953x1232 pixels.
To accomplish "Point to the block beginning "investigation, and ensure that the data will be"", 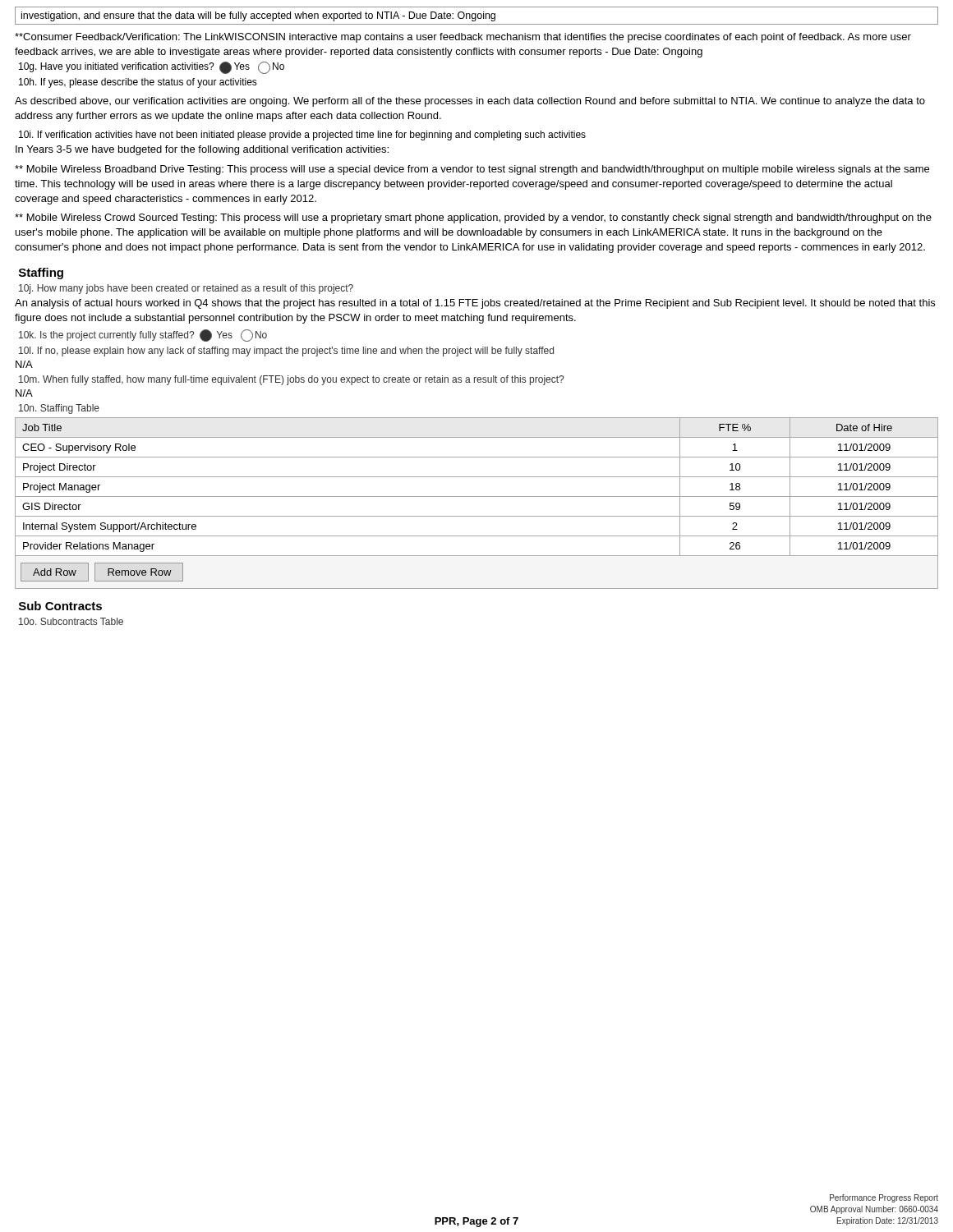I will point(258,16).
